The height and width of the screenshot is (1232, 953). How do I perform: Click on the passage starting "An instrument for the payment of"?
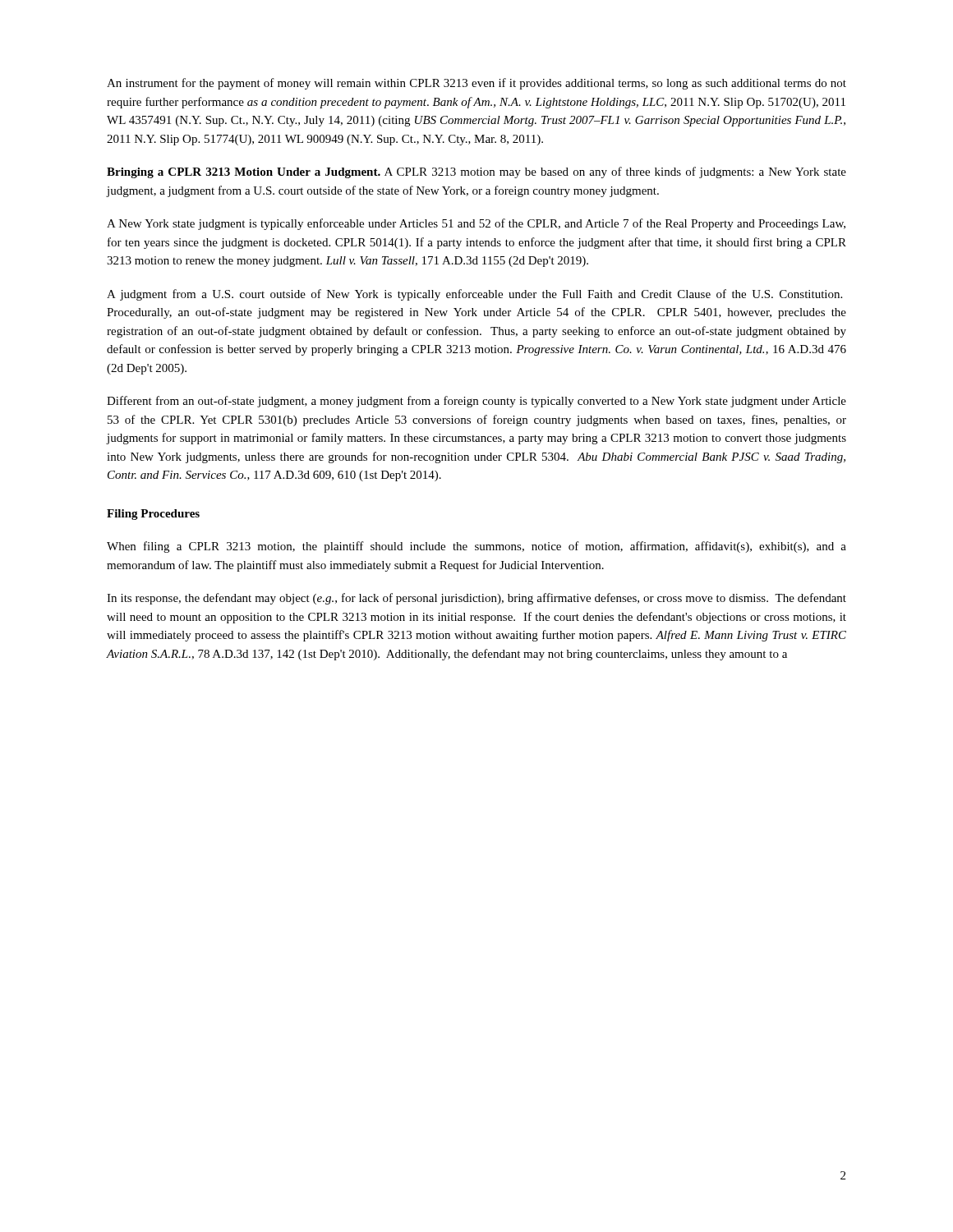[x=476, y=111]
